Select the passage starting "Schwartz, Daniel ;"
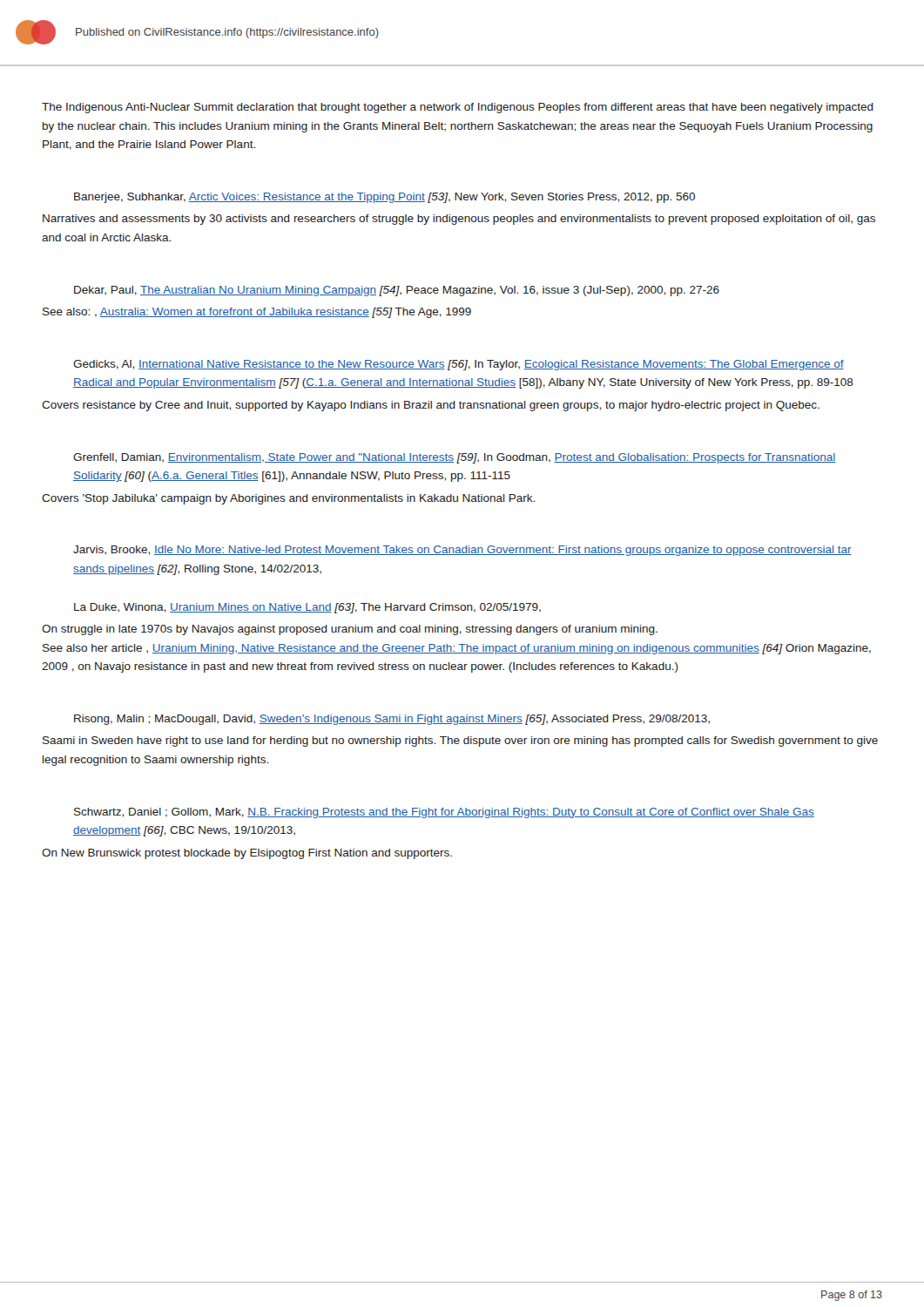 444,821
